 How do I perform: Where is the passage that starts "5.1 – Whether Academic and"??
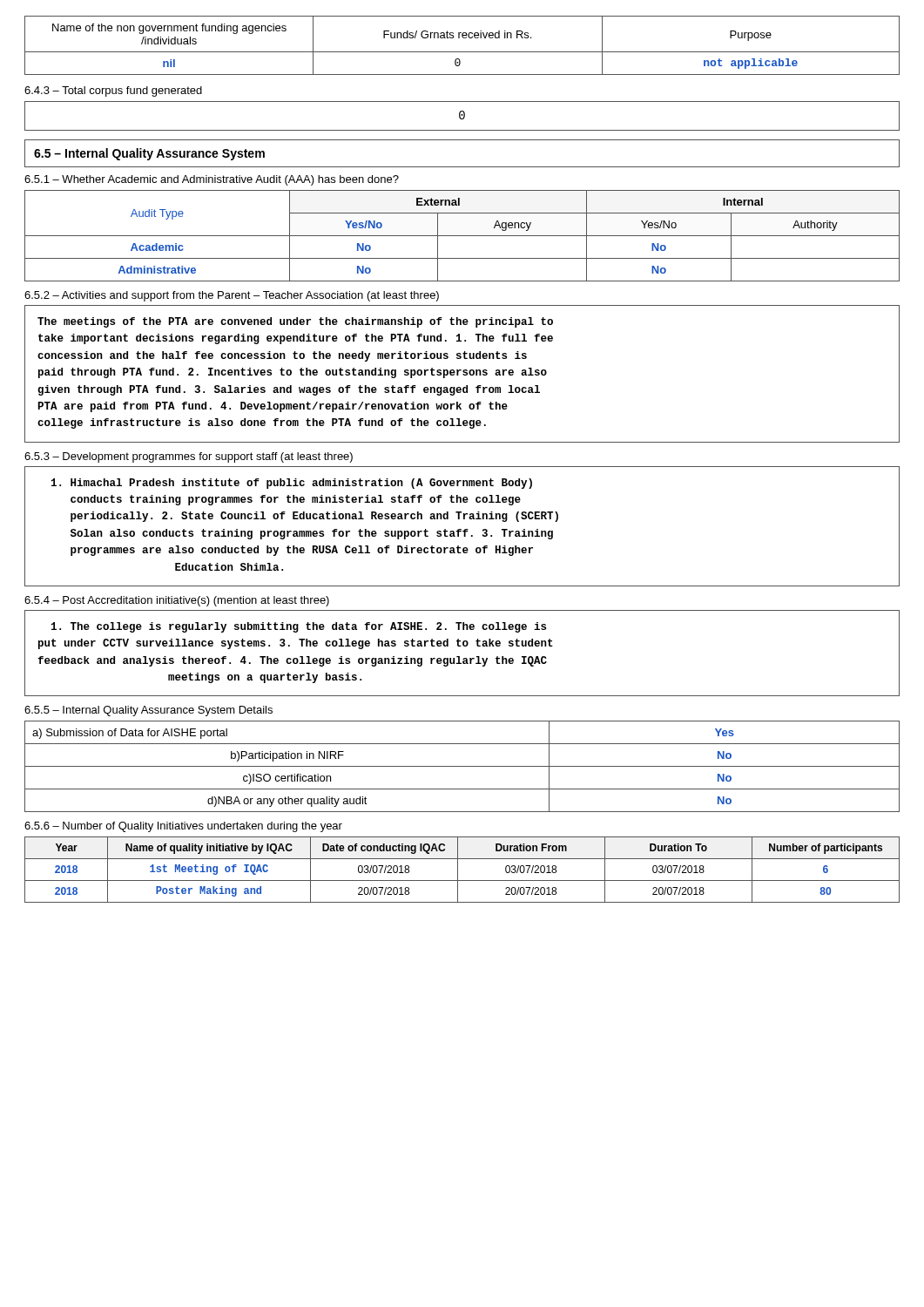point(212,179)
